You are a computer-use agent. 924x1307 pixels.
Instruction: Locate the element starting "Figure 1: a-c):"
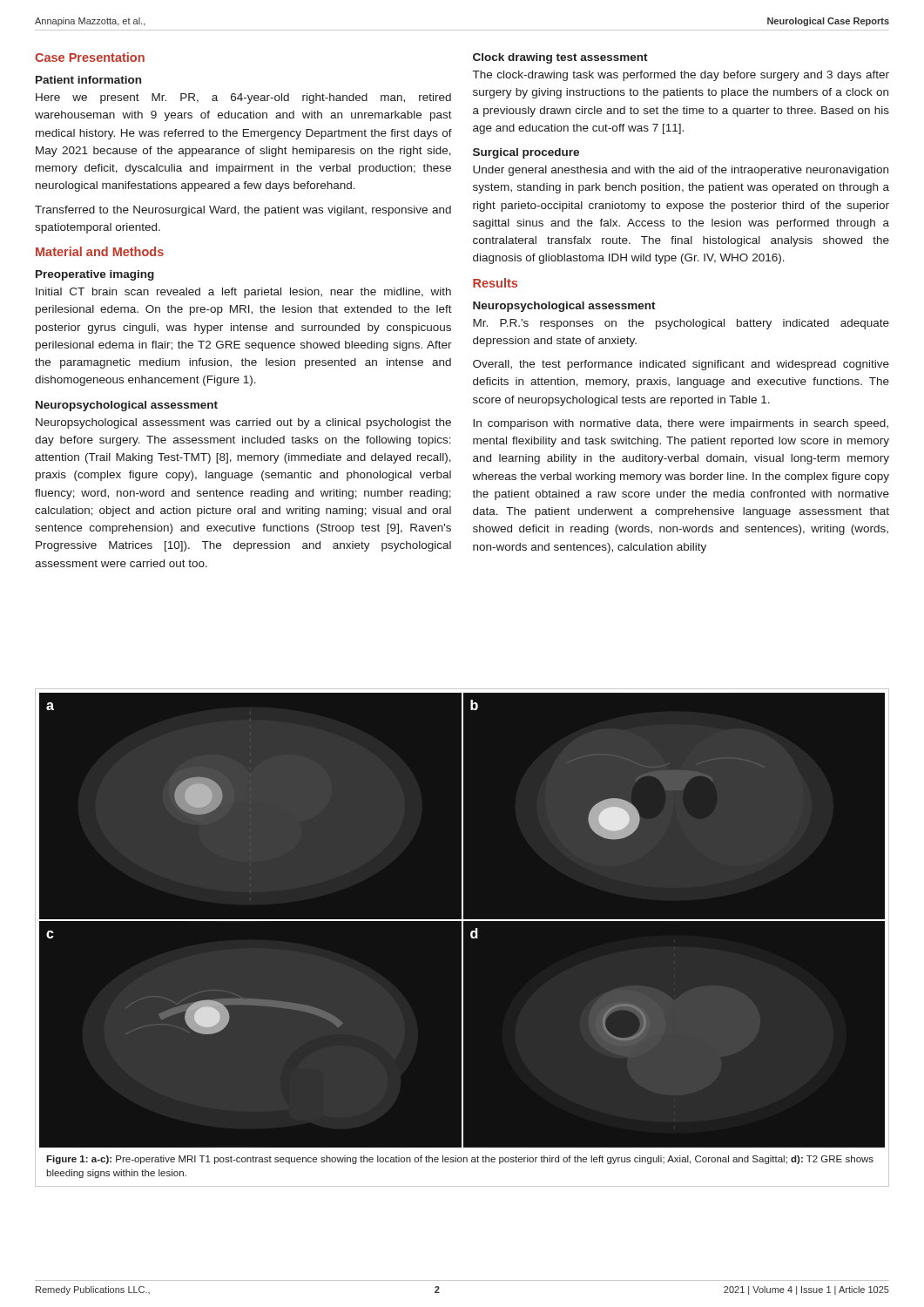tap(460, 1166)
